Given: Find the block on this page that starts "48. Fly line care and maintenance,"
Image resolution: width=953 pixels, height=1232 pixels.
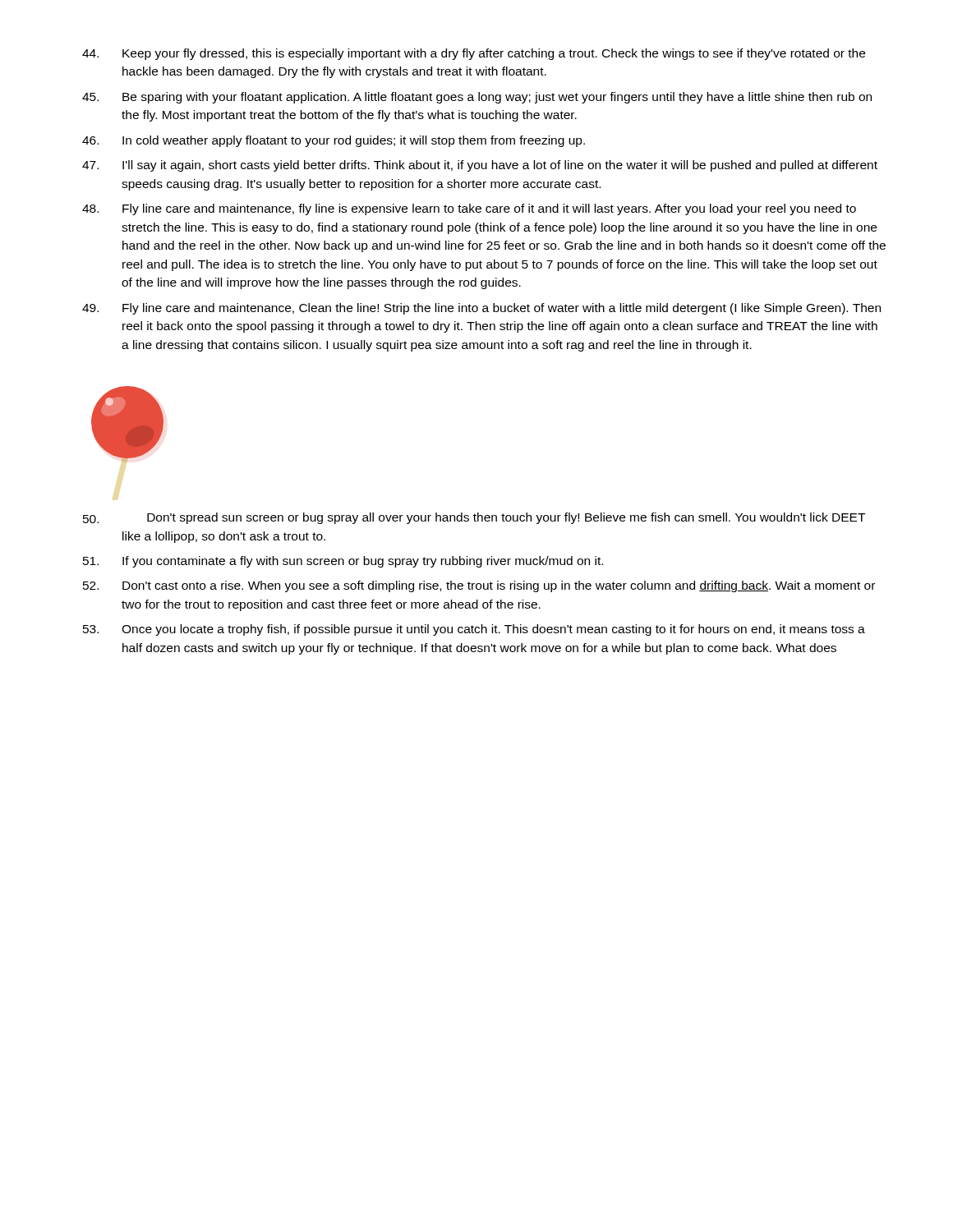Looking at the screenshot, I should tap(485, 246).
